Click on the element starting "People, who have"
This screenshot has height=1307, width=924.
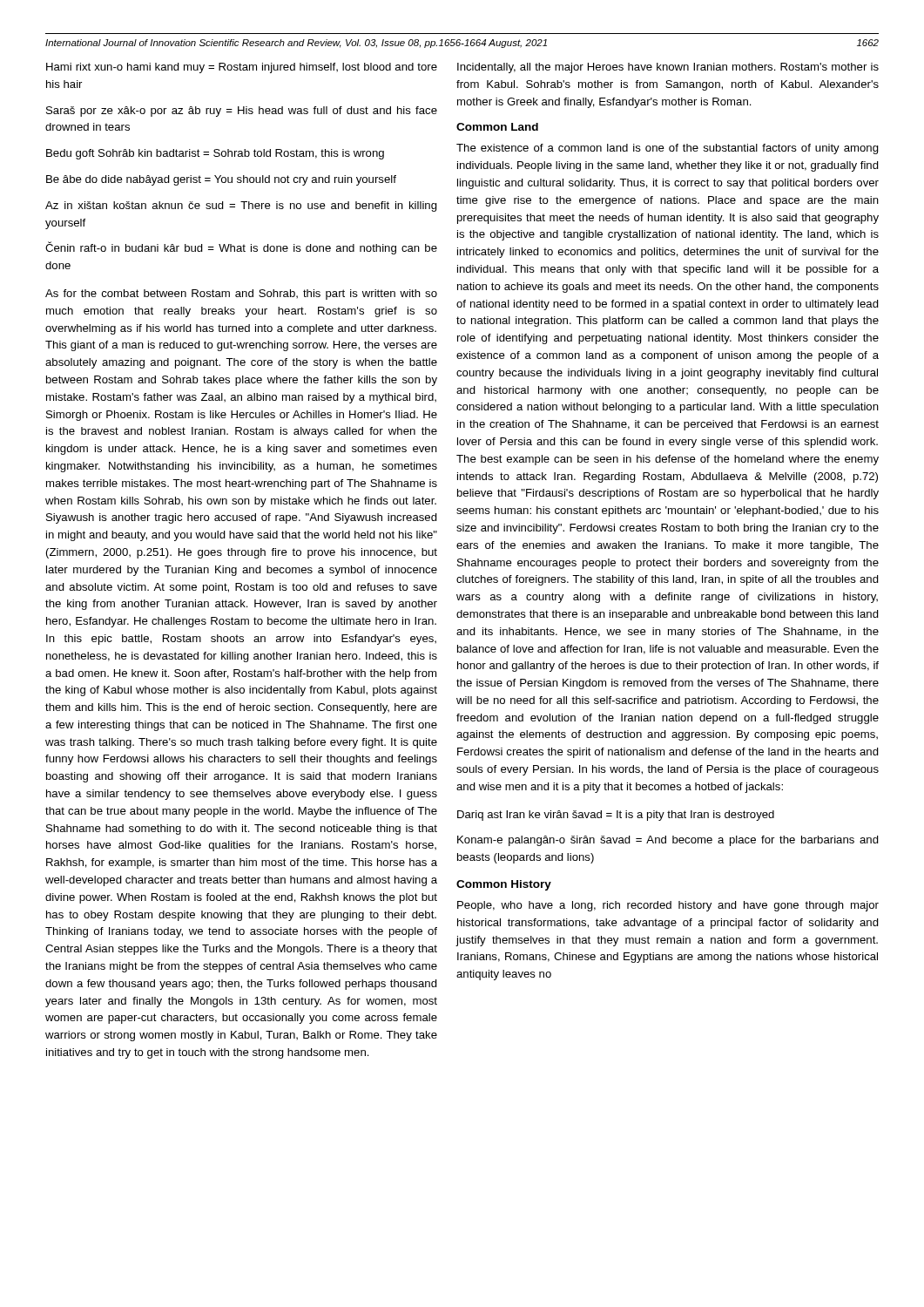pos(668,939)
